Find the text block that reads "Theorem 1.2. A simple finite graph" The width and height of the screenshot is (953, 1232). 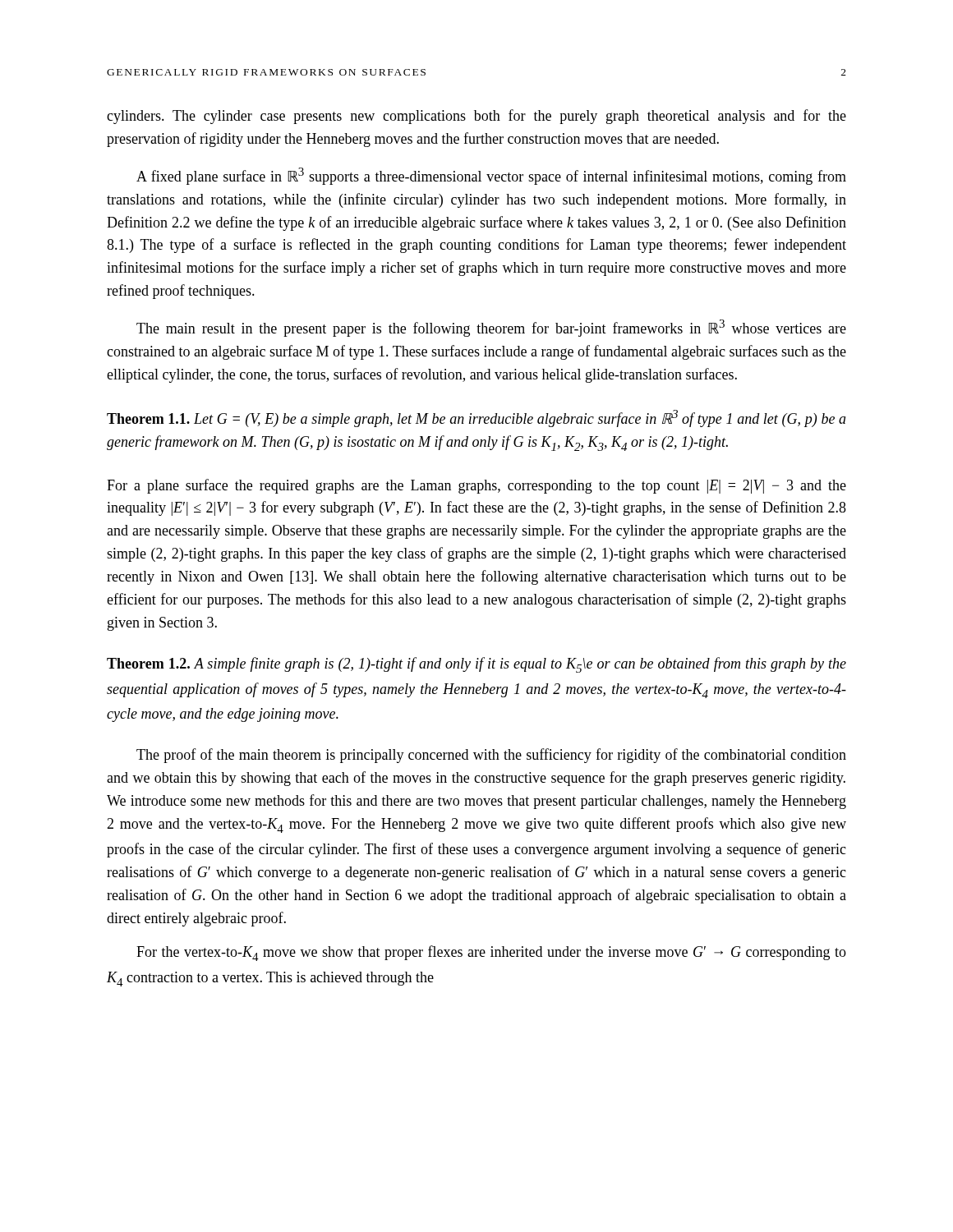pos(476,689)
